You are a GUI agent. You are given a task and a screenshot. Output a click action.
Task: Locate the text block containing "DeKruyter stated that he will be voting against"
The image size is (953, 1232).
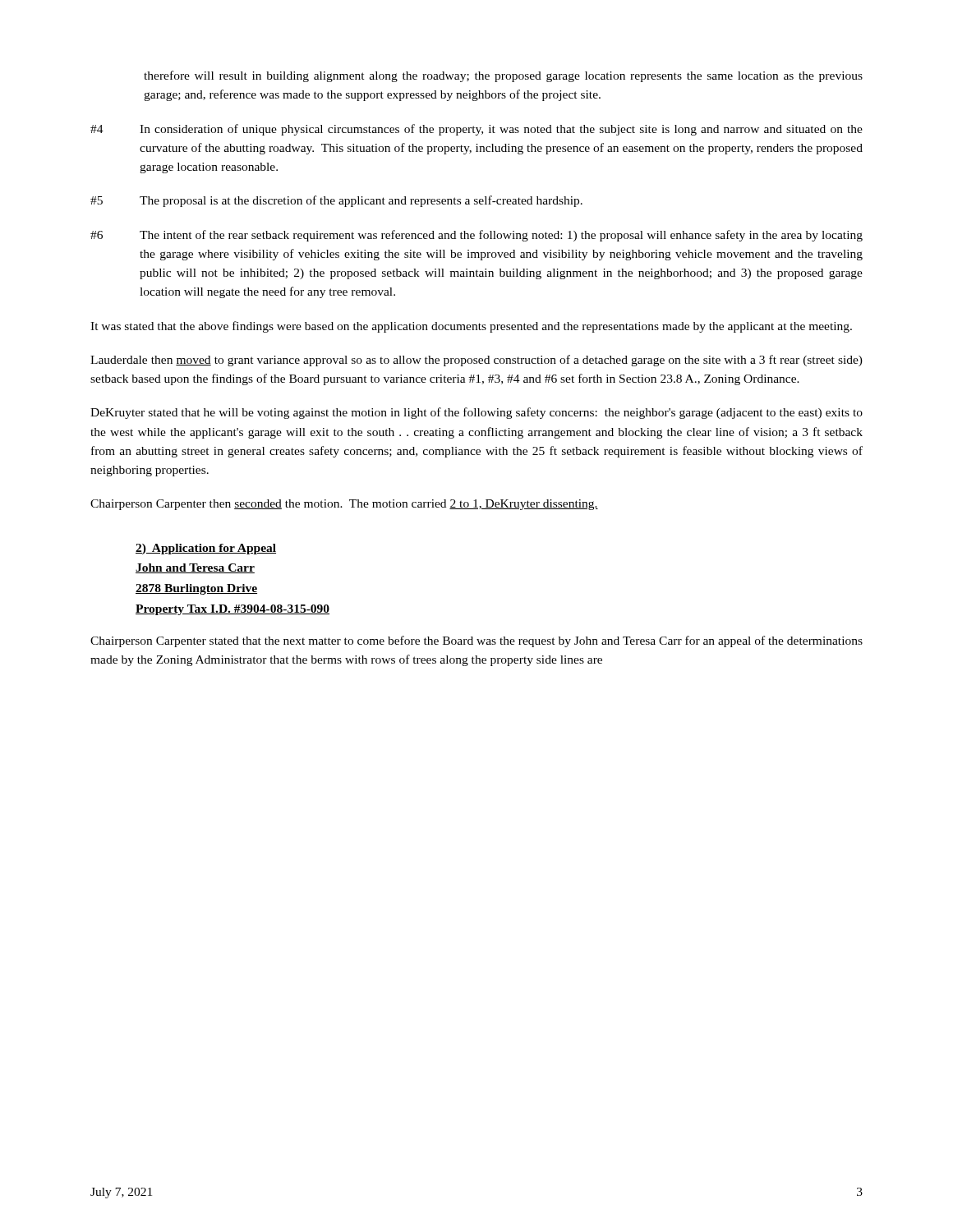[x=476, y=441]
